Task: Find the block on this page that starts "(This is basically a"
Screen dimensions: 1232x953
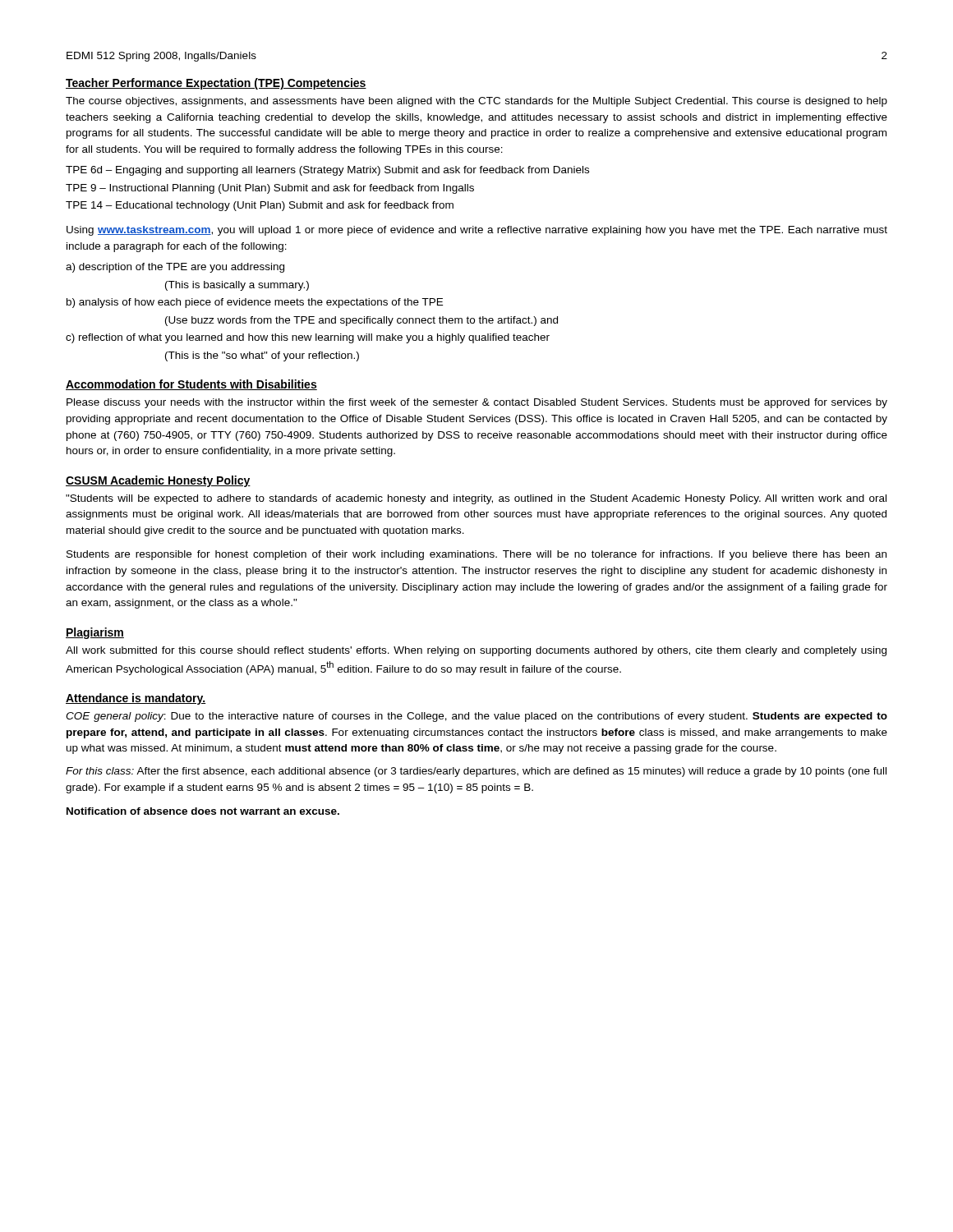Action: 237,284
